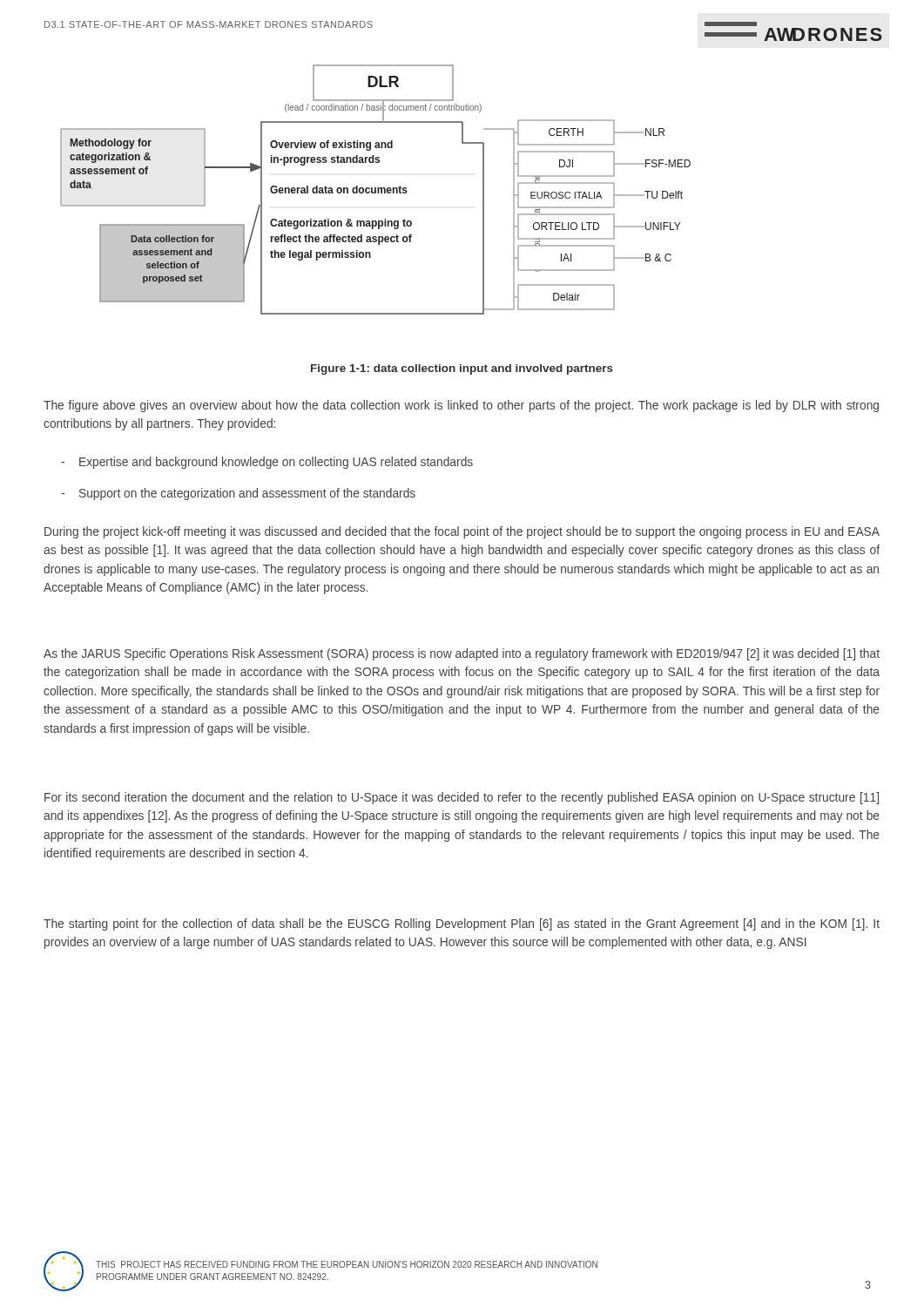Viewport: 924px width, 1307px height.
Task: Point to the block beginning "For its second iteration the document"
Action: click(462, 826)
